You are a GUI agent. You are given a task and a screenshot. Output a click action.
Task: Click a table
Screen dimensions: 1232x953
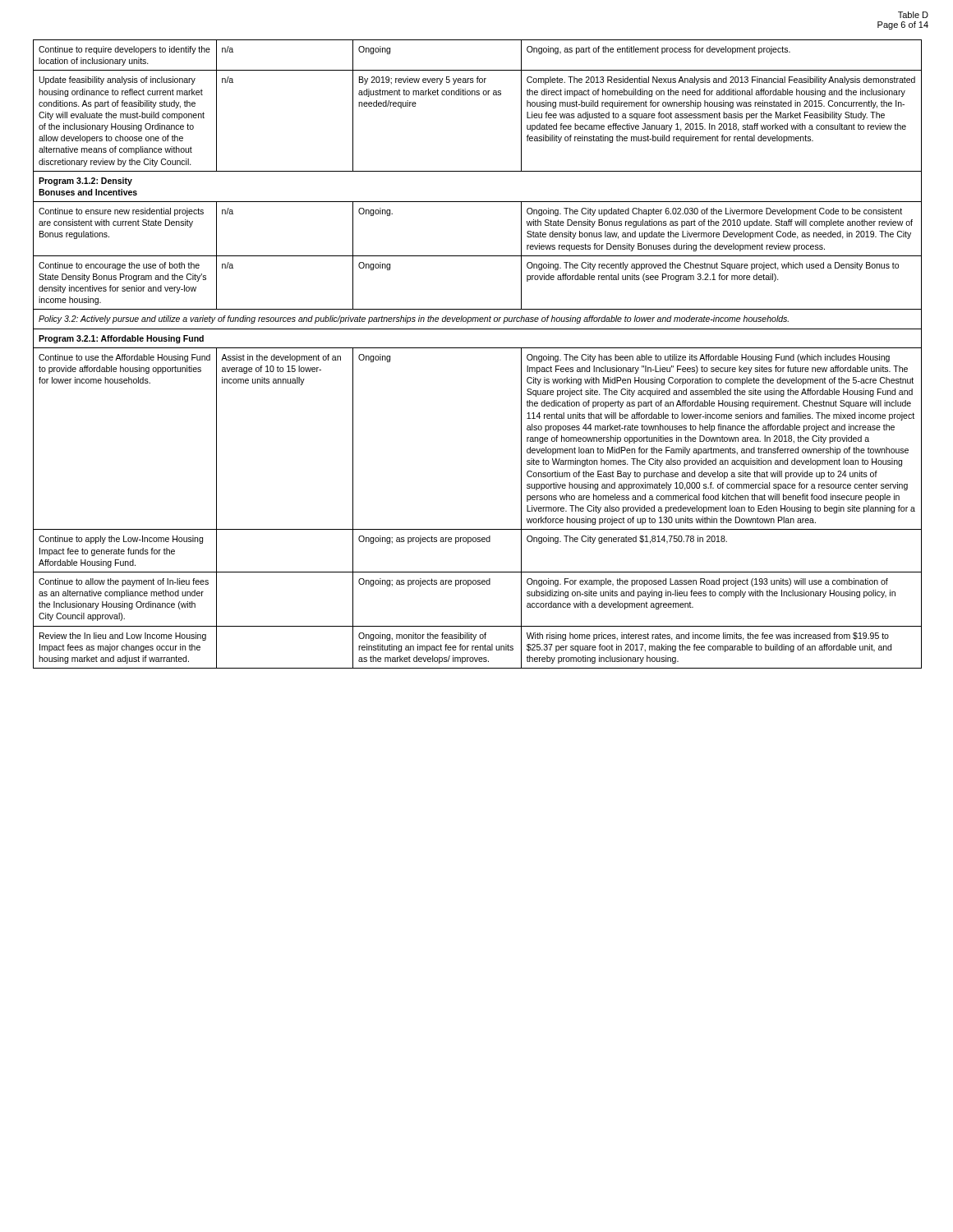477,354
